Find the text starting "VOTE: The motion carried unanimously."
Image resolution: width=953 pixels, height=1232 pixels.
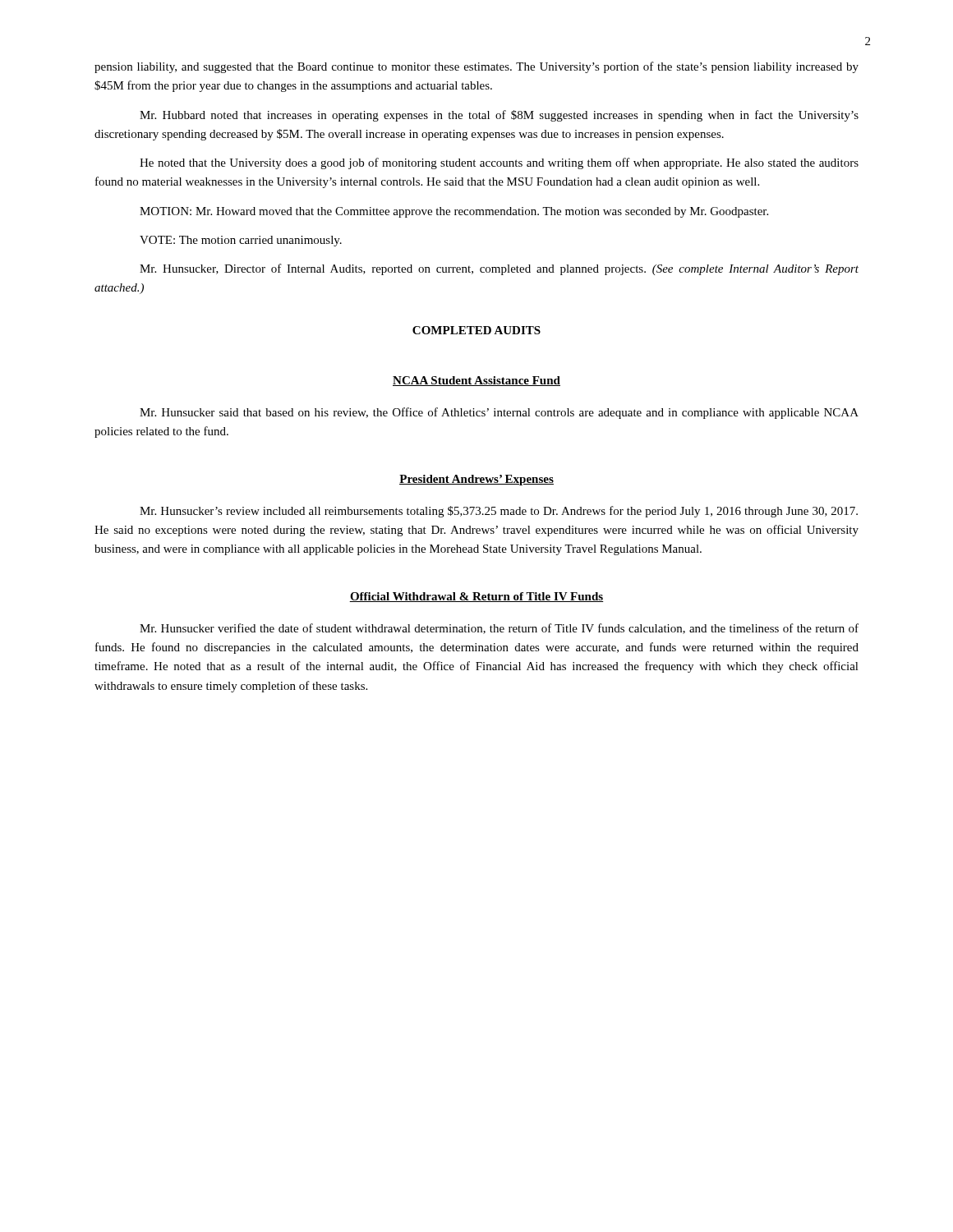[x=241, y=240]
